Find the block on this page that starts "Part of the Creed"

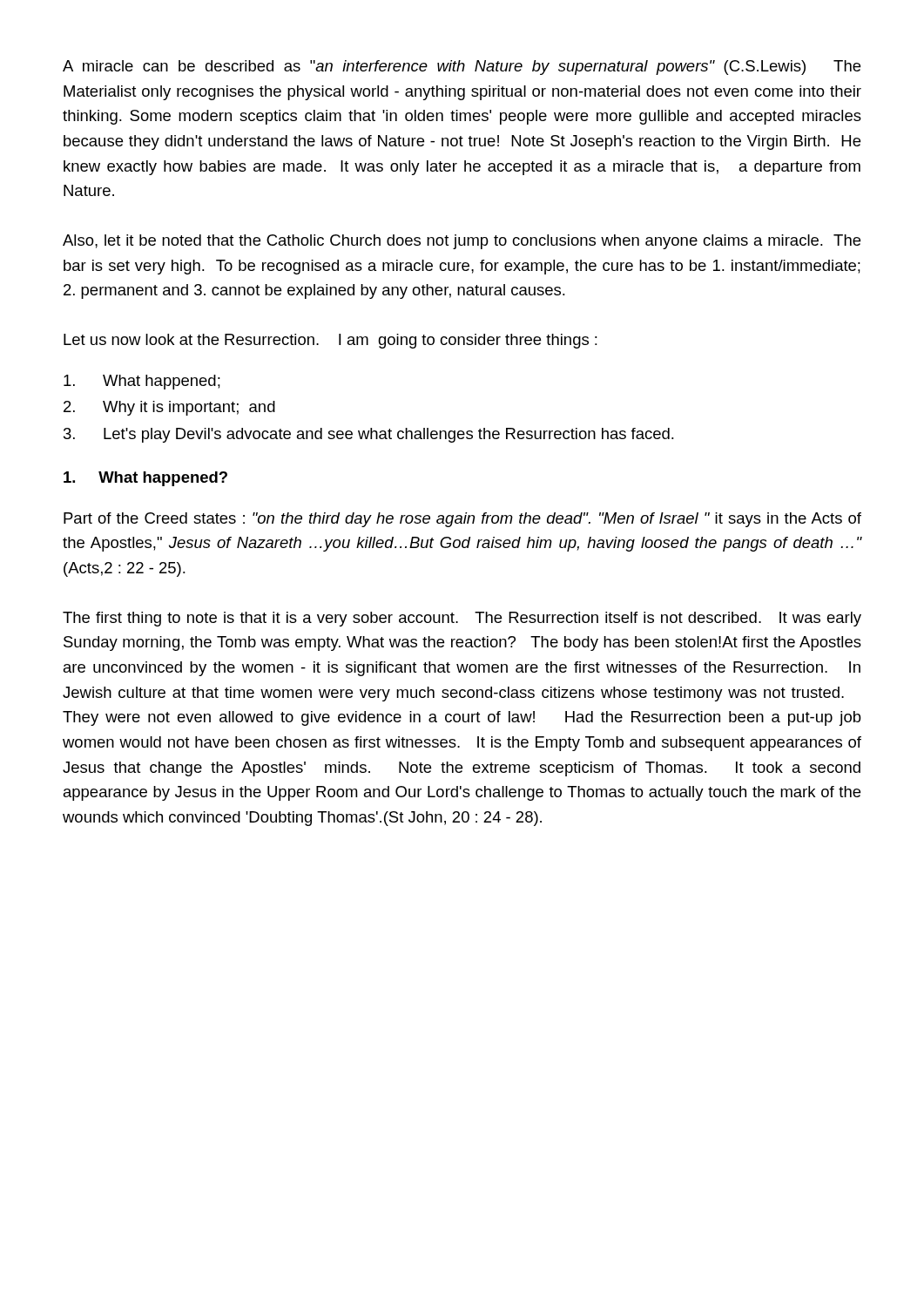pos(462,543)
